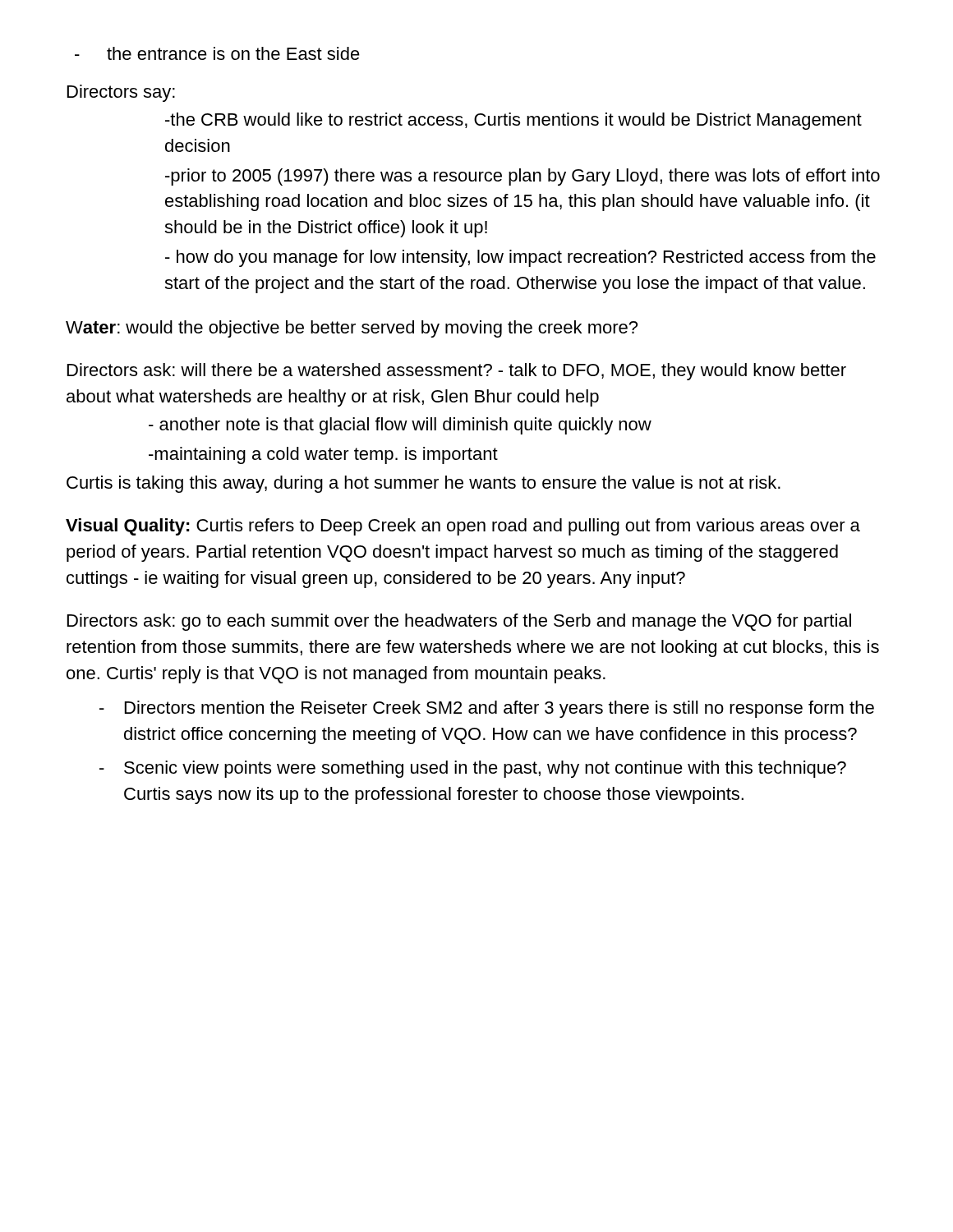Point to the block beginning "Water: would the objective be"
This screenshot has height=1232, width=953.
[352, 327]
